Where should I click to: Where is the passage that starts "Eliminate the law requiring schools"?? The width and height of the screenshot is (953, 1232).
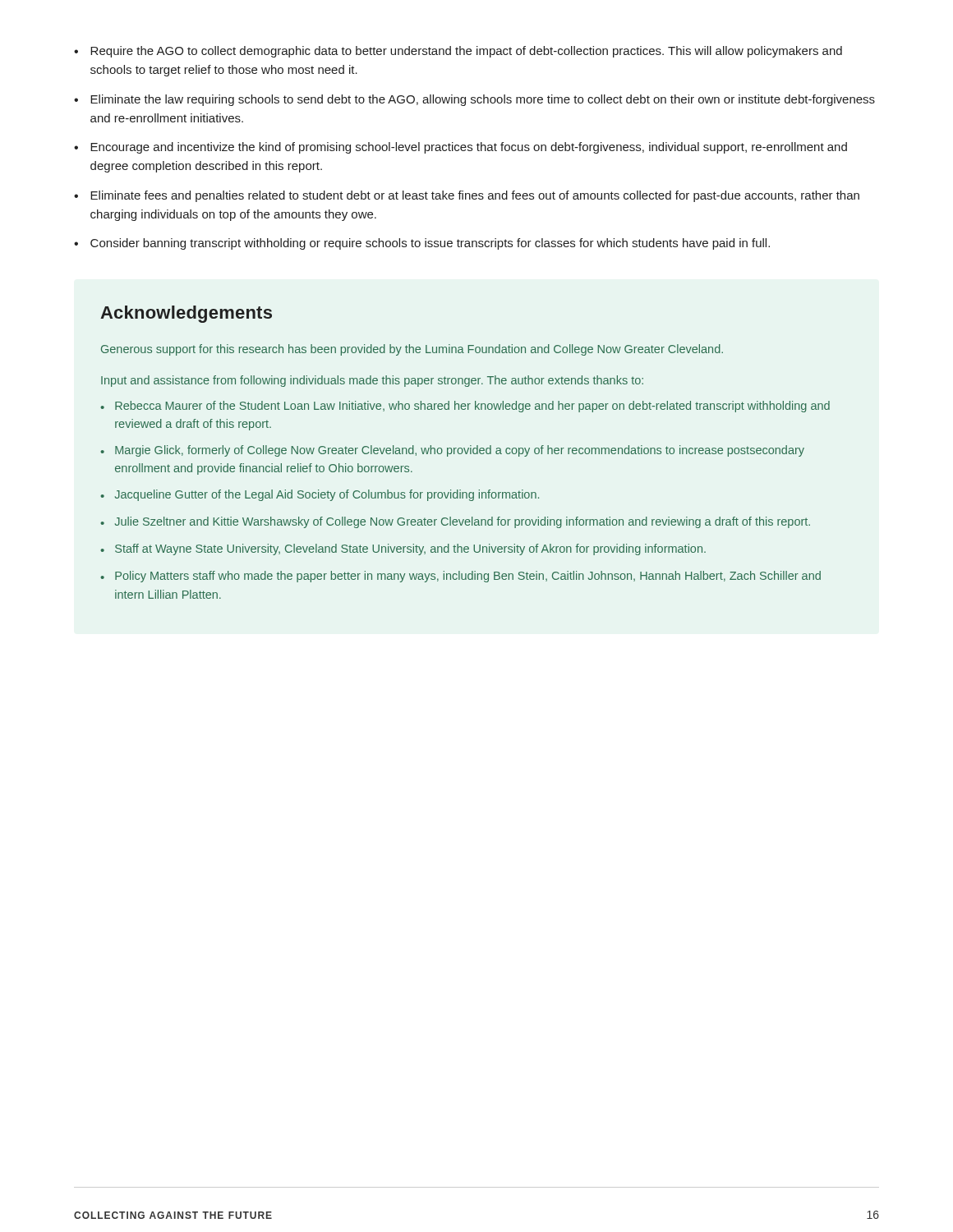click(x=485, y=108)
